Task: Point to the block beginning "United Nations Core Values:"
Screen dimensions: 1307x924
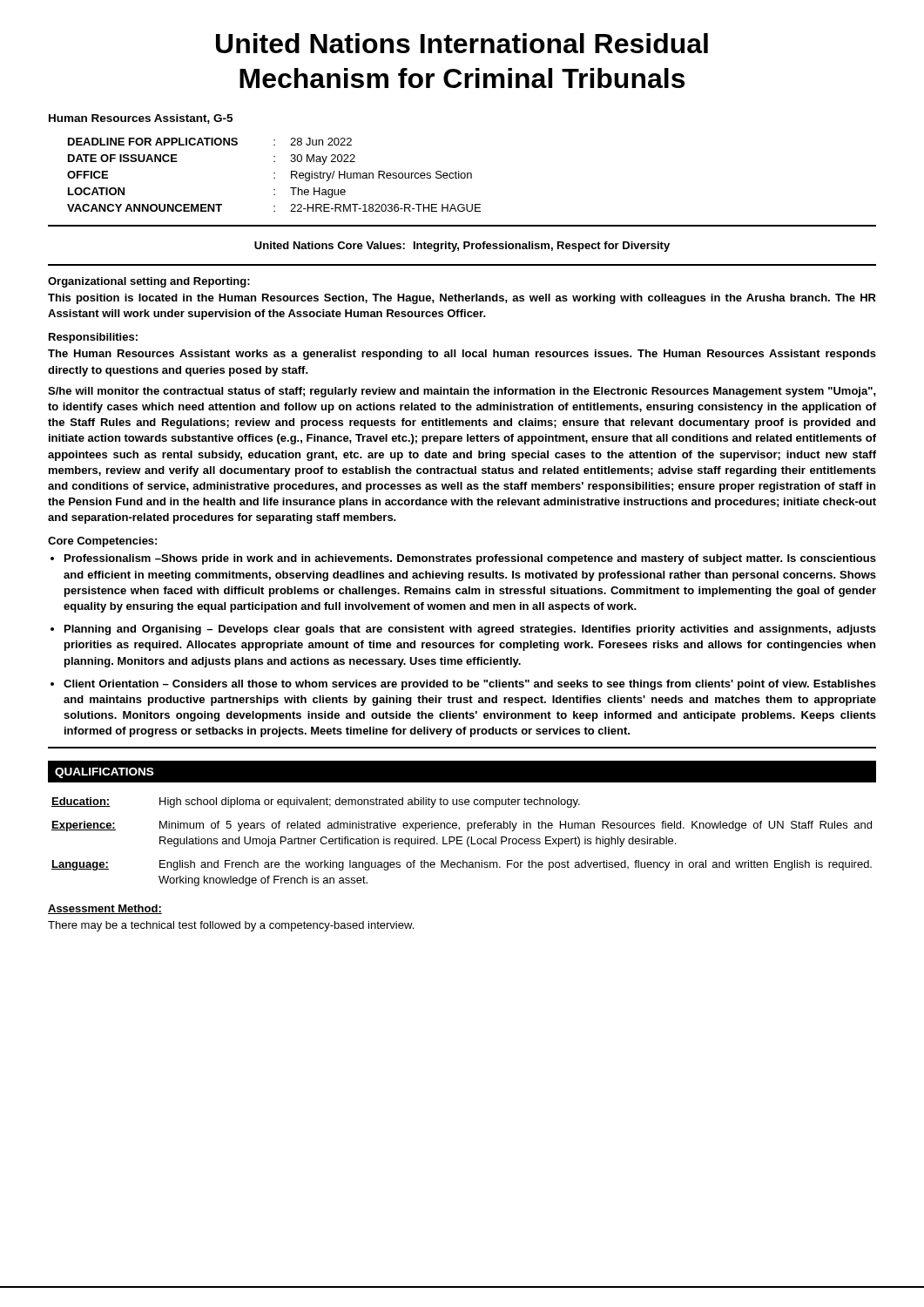Action: [462, 245]
